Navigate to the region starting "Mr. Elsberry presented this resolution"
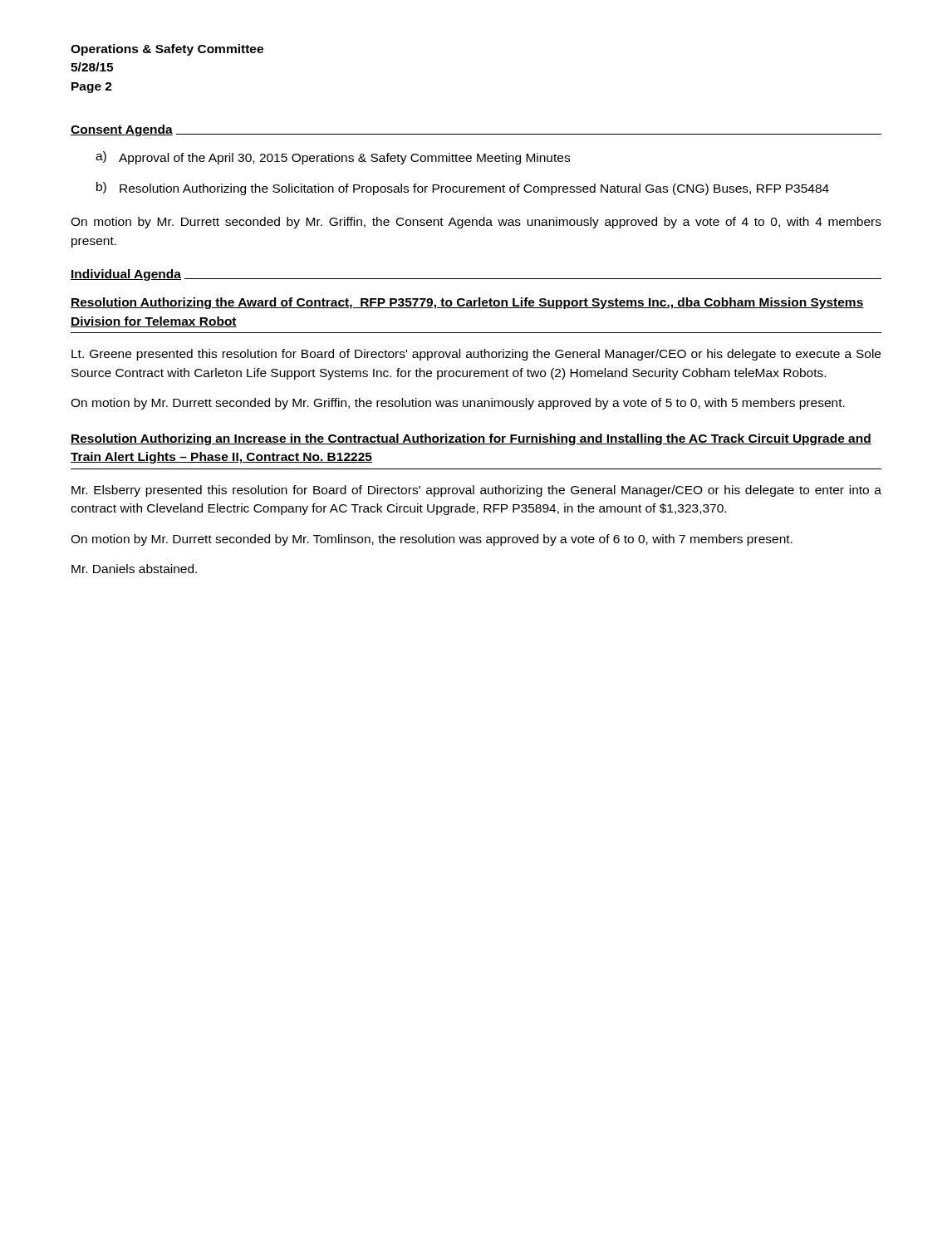Image resolution: width=952 pixels, height=1246 pixels. tap(476, 499)
